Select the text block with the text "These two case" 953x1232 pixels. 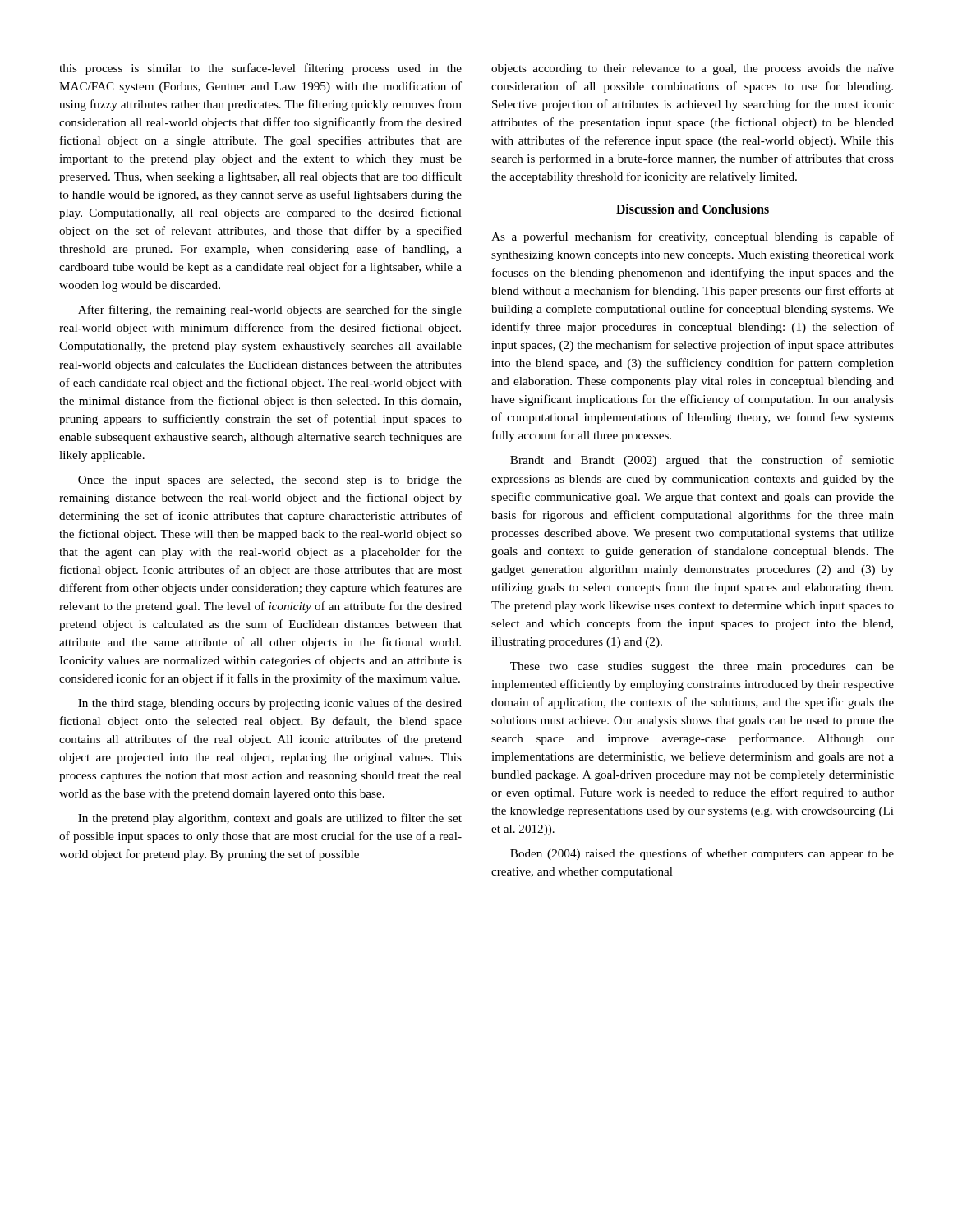click(693, 747)
